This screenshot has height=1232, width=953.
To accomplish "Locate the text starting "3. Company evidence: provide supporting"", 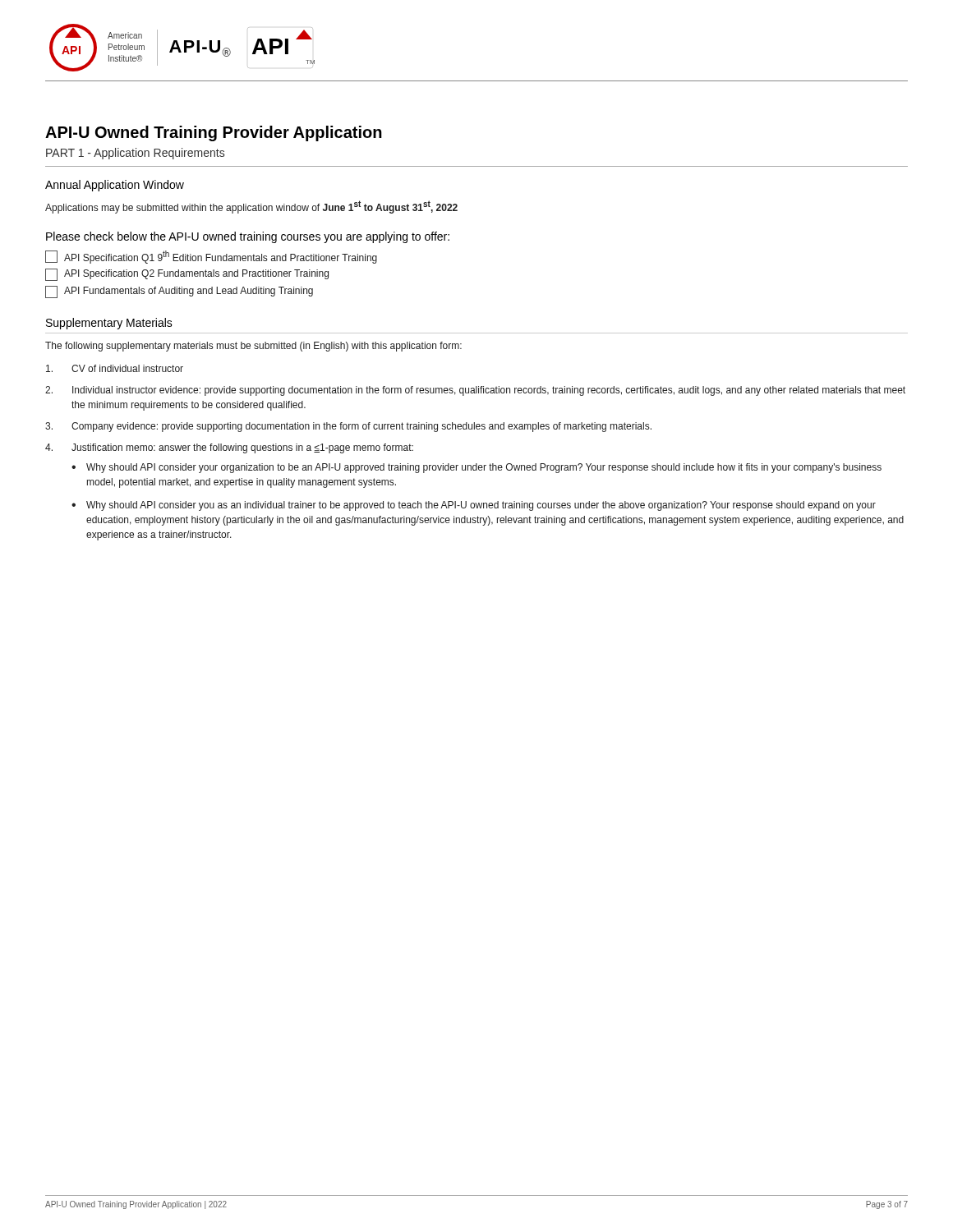I will (x=476, y=426).
